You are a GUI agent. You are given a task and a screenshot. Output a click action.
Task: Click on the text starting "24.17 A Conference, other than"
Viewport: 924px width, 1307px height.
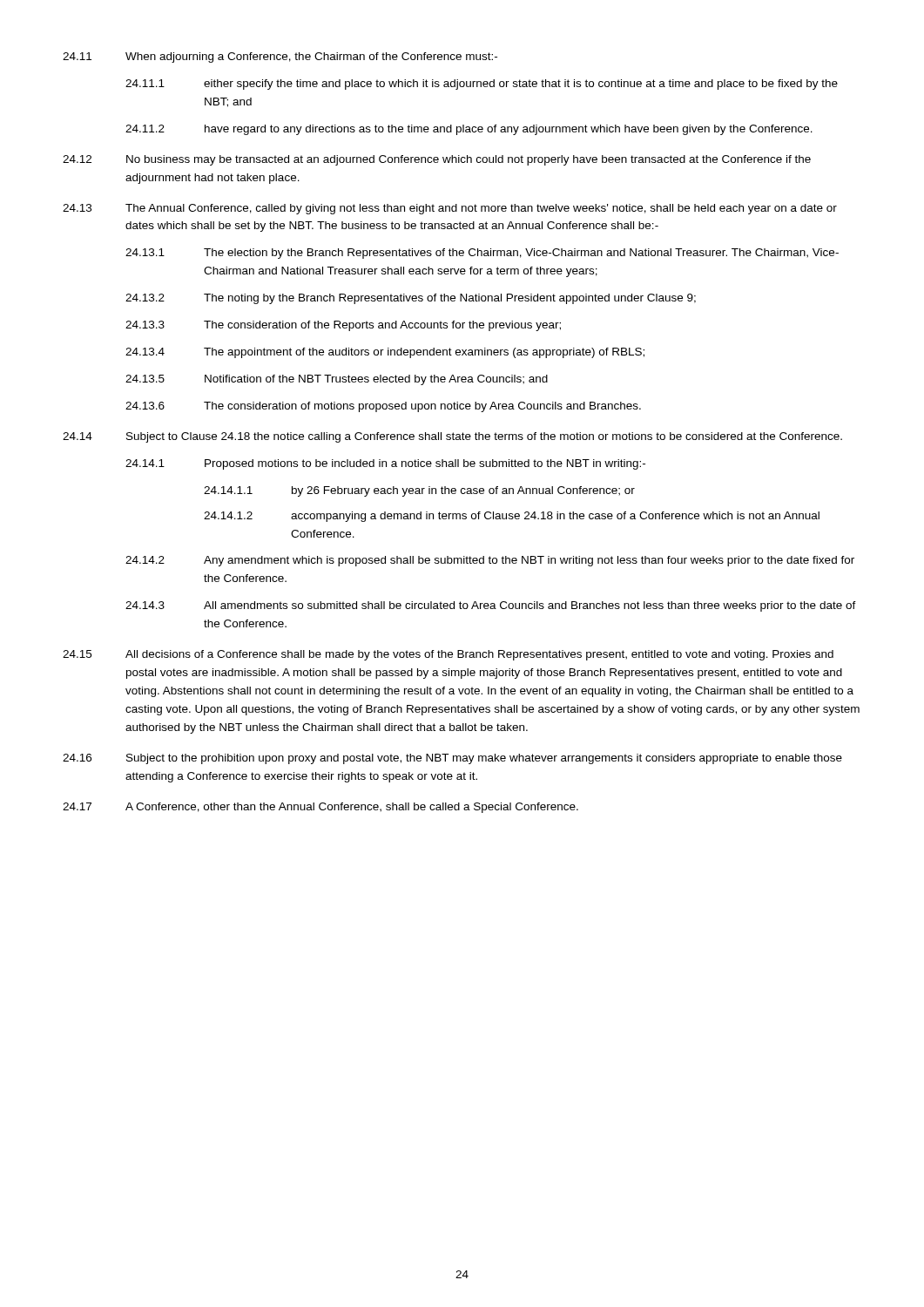click(x=462, y=807)
